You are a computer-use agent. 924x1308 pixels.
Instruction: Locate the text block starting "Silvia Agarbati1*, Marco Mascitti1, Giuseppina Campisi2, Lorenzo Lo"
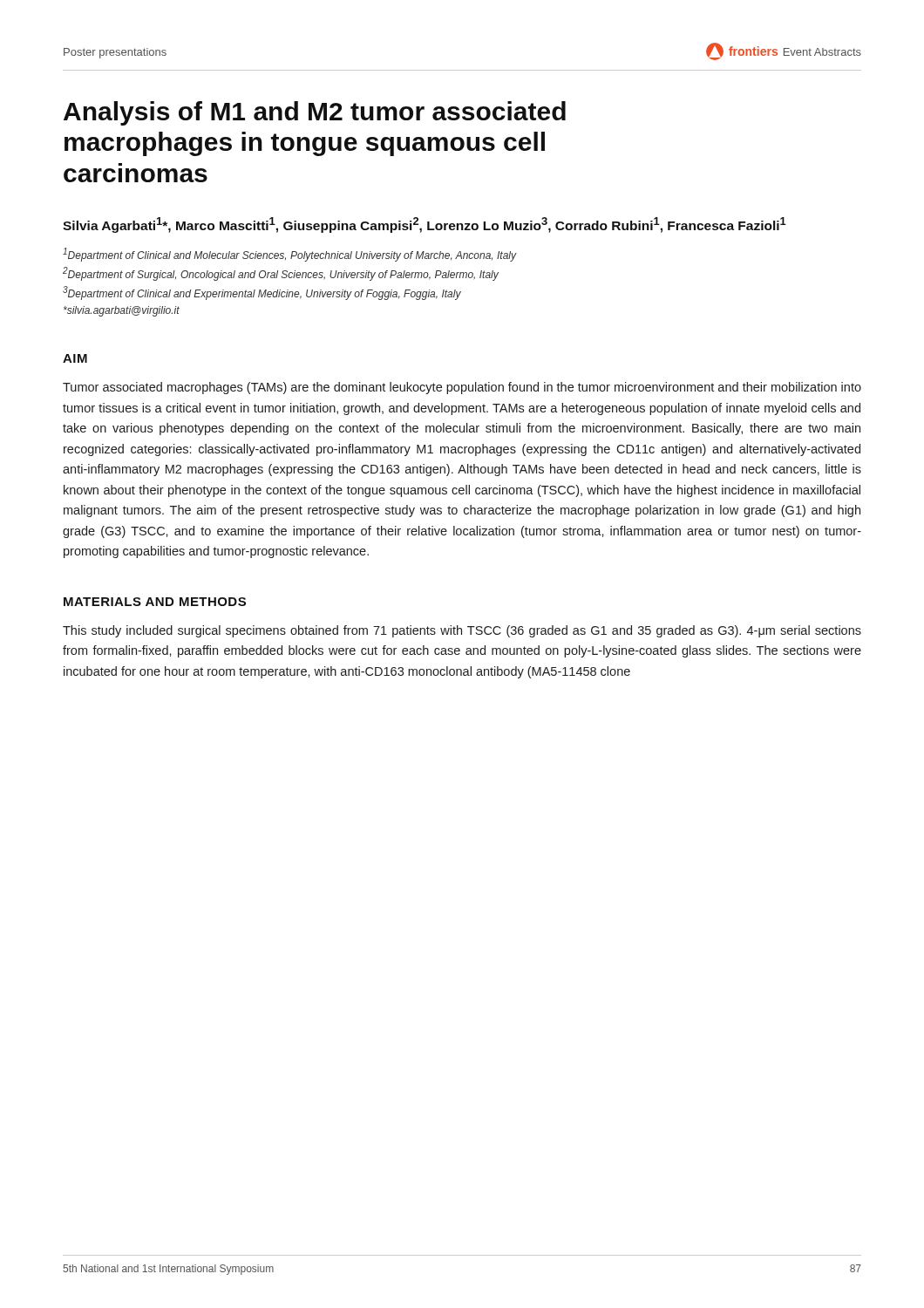(424, 224)
